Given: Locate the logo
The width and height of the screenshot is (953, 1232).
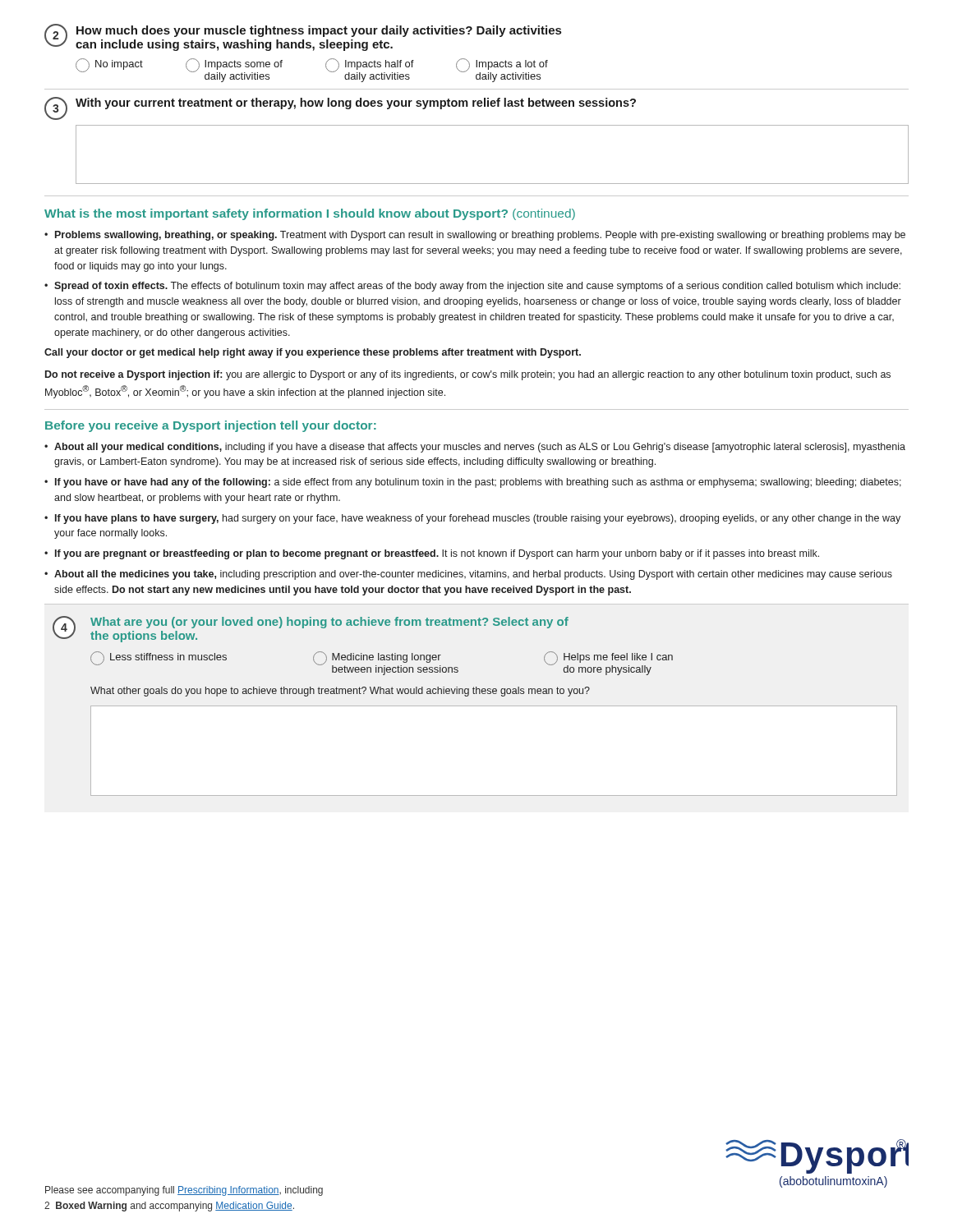Looking at the screenshot, I should (x=814, y=1172).
